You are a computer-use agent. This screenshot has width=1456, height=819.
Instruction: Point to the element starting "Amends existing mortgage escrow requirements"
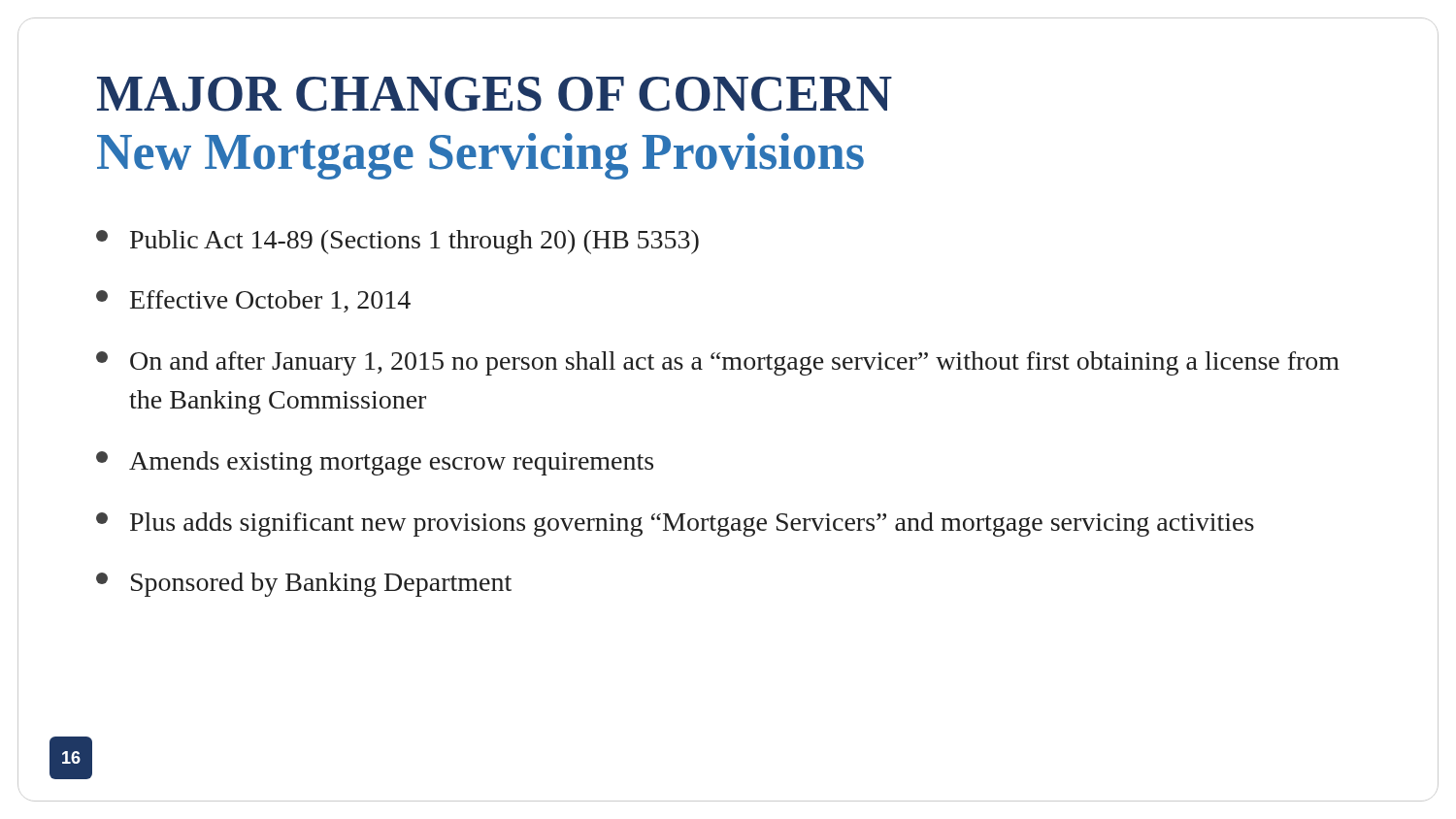click(x=375, y=463)
